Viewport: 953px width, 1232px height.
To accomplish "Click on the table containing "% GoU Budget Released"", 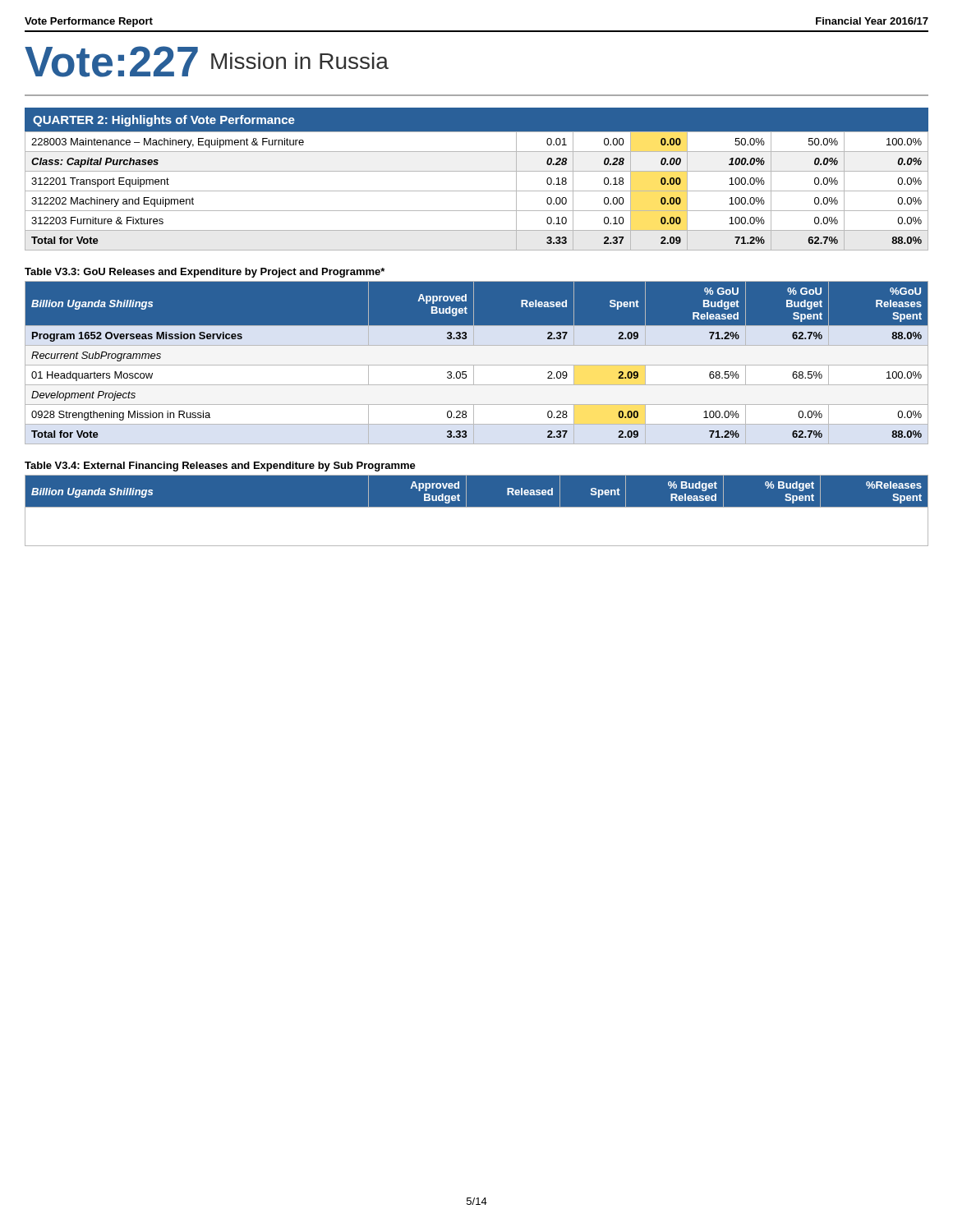I will (476, 363).
